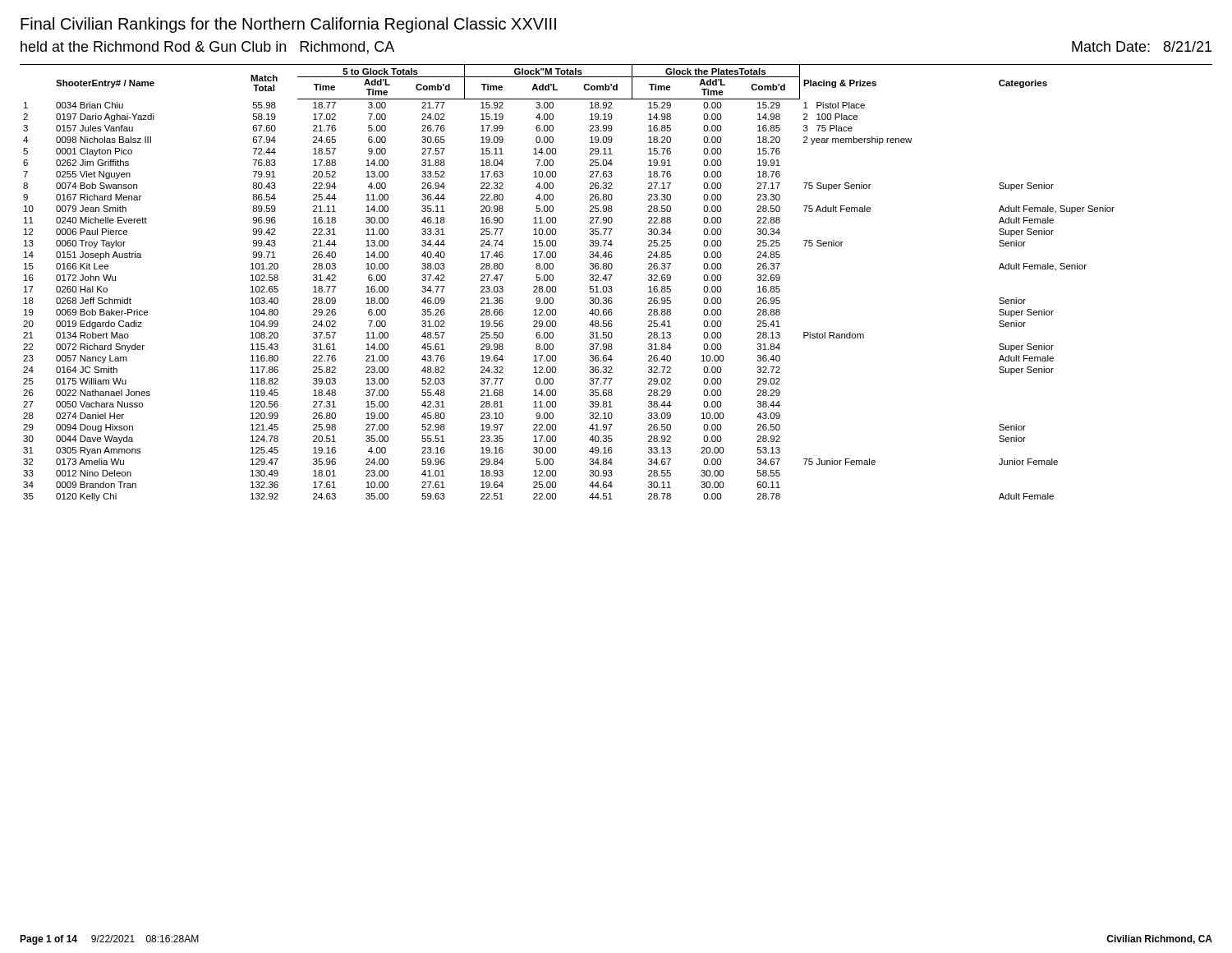The image size is (1232, 953).
Task: Locate a table
Action: click(x=616, y=283)
